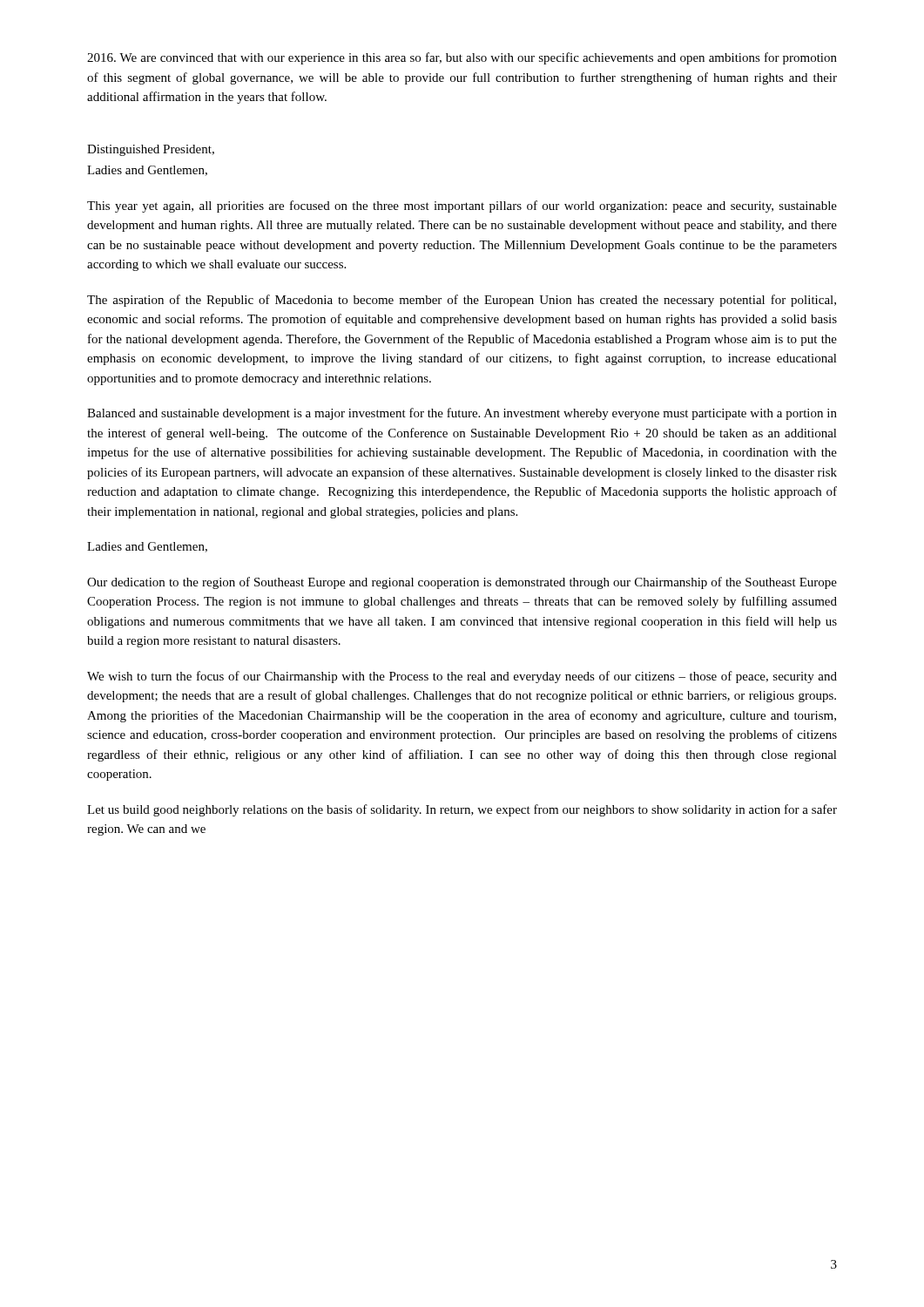Viewport: 924px width, 1307px height.
Task: Locate the text block containing "The aspiration of the Republic"
Action: tap(462, 339)
